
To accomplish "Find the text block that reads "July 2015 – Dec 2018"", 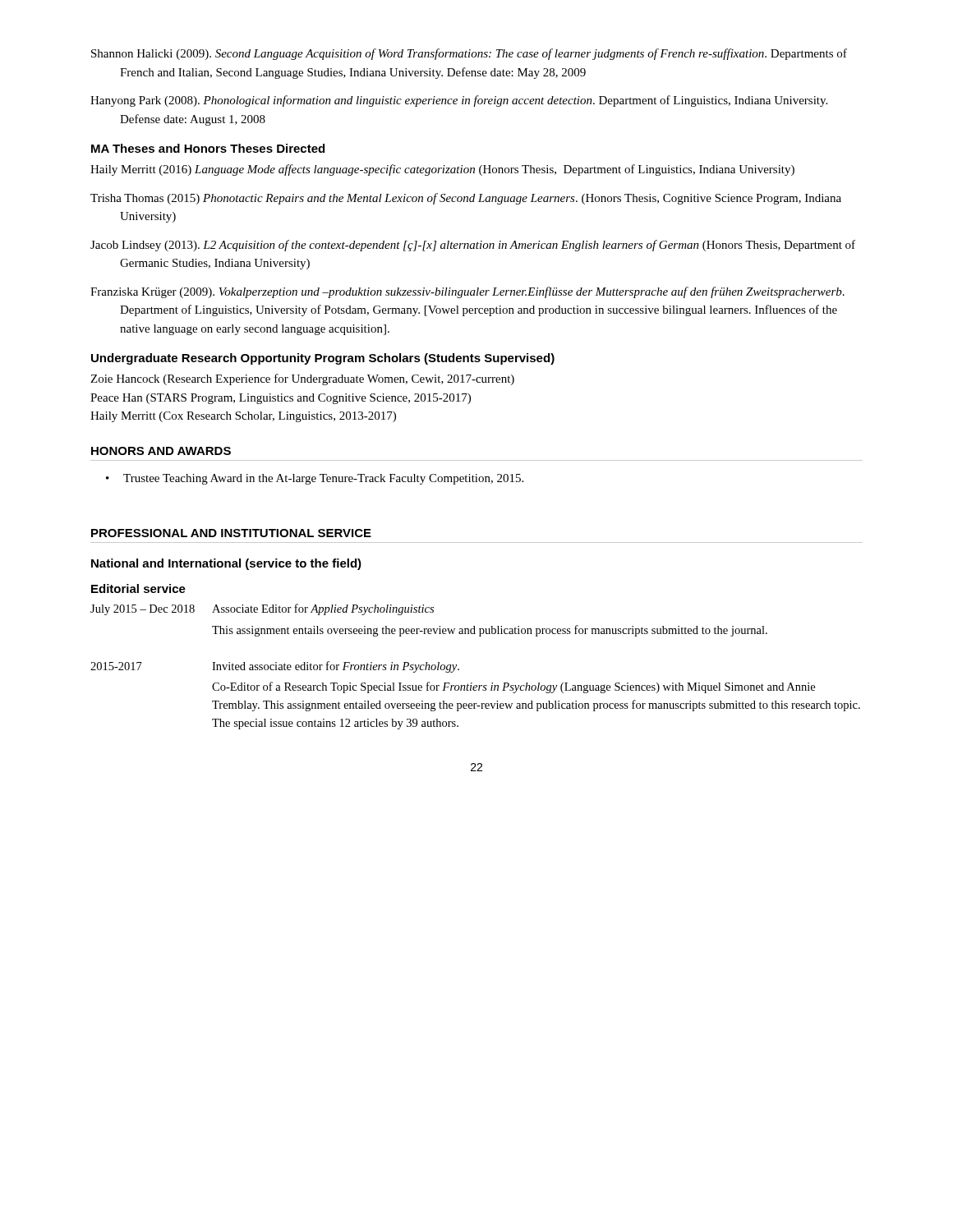I will [x=476, y=622].
